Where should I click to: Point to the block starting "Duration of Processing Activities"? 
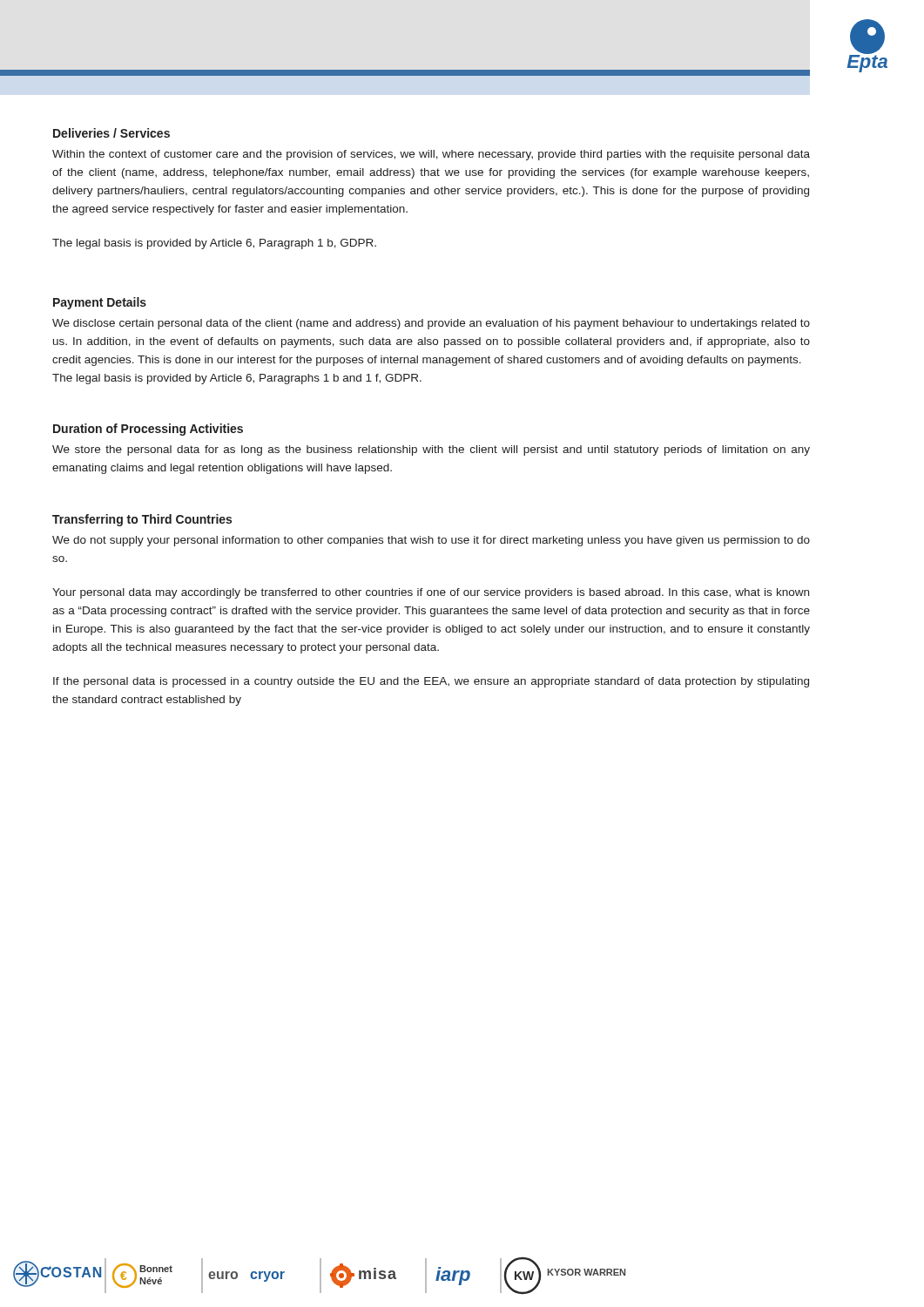148,429
